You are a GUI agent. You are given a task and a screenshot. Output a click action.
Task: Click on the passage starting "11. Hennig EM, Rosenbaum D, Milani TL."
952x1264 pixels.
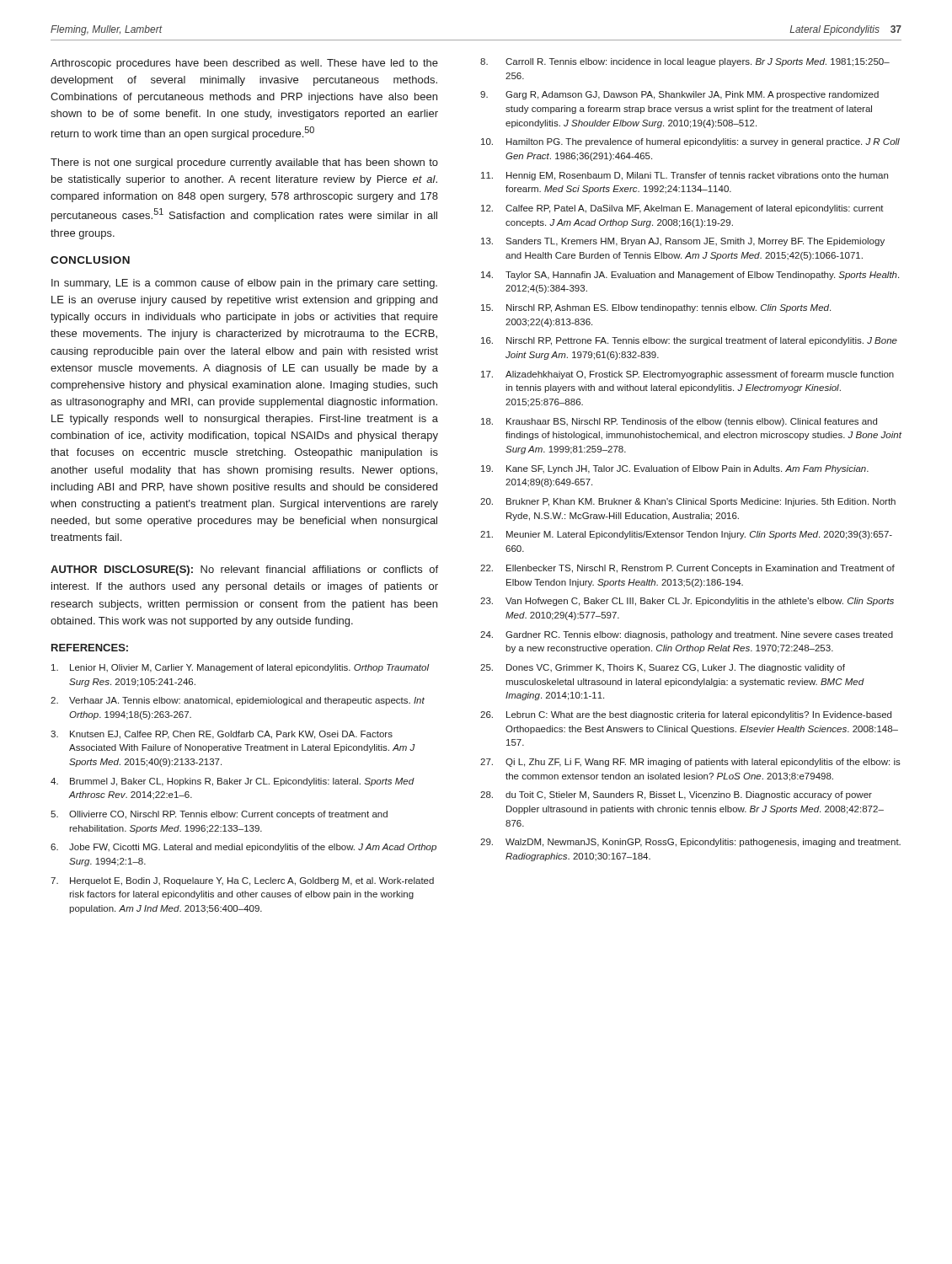pos(691,182)
